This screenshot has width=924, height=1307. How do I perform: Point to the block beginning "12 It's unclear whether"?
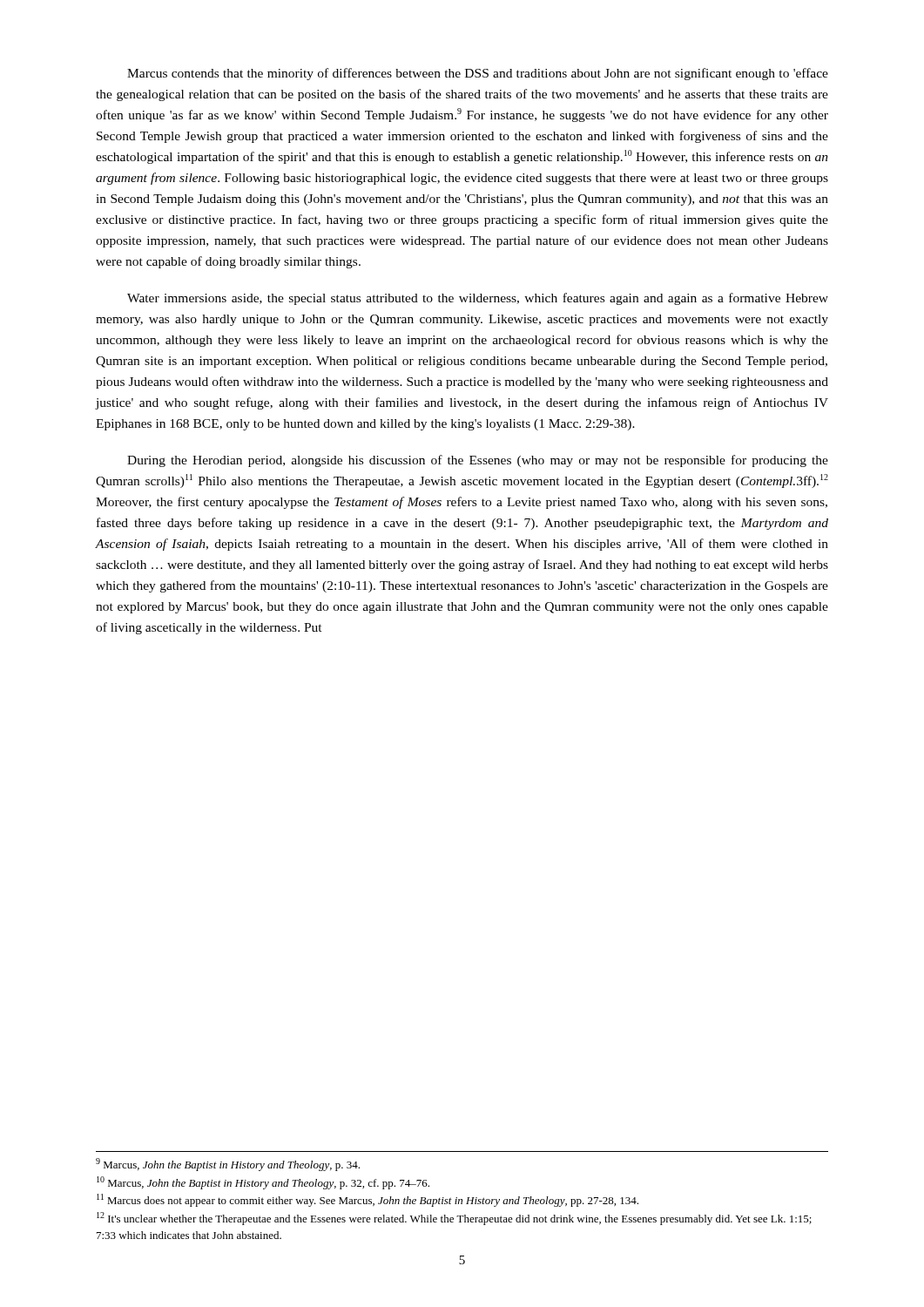point(454,1227)
